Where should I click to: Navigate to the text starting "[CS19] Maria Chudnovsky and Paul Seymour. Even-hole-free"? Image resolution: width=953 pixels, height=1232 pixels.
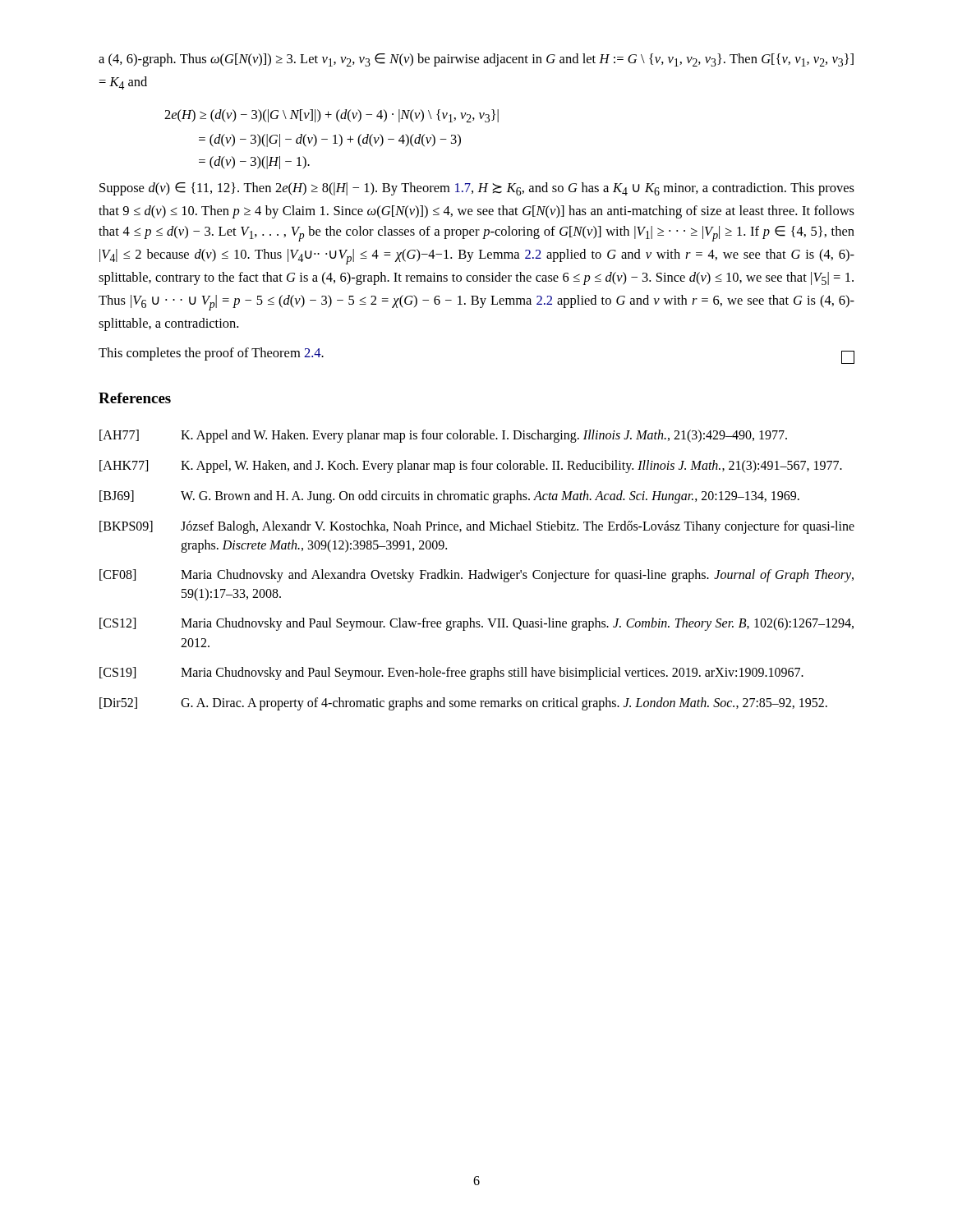476,672
